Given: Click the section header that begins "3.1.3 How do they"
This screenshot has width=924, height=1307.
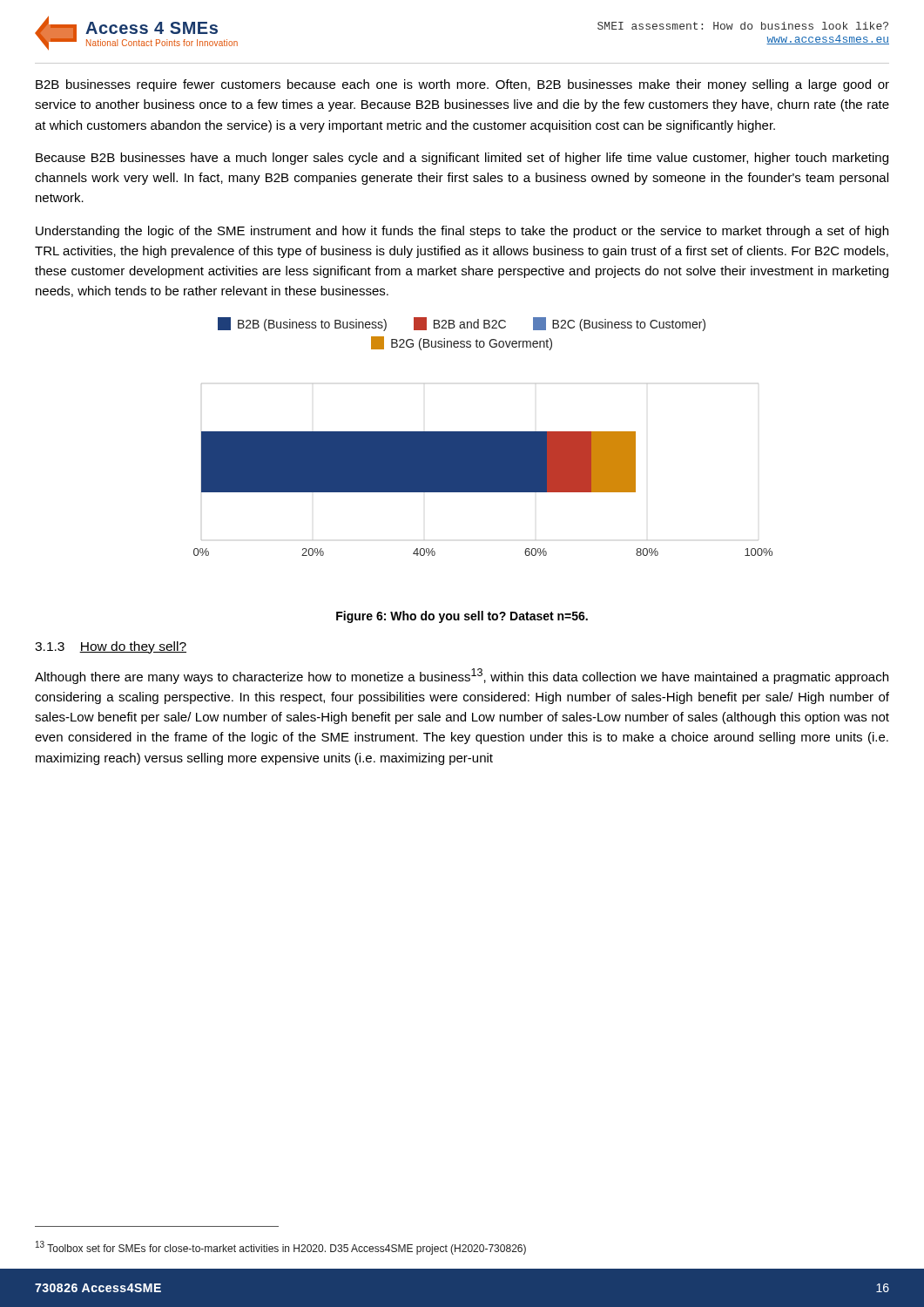Looking at the screenshot, I should point(111,646).
